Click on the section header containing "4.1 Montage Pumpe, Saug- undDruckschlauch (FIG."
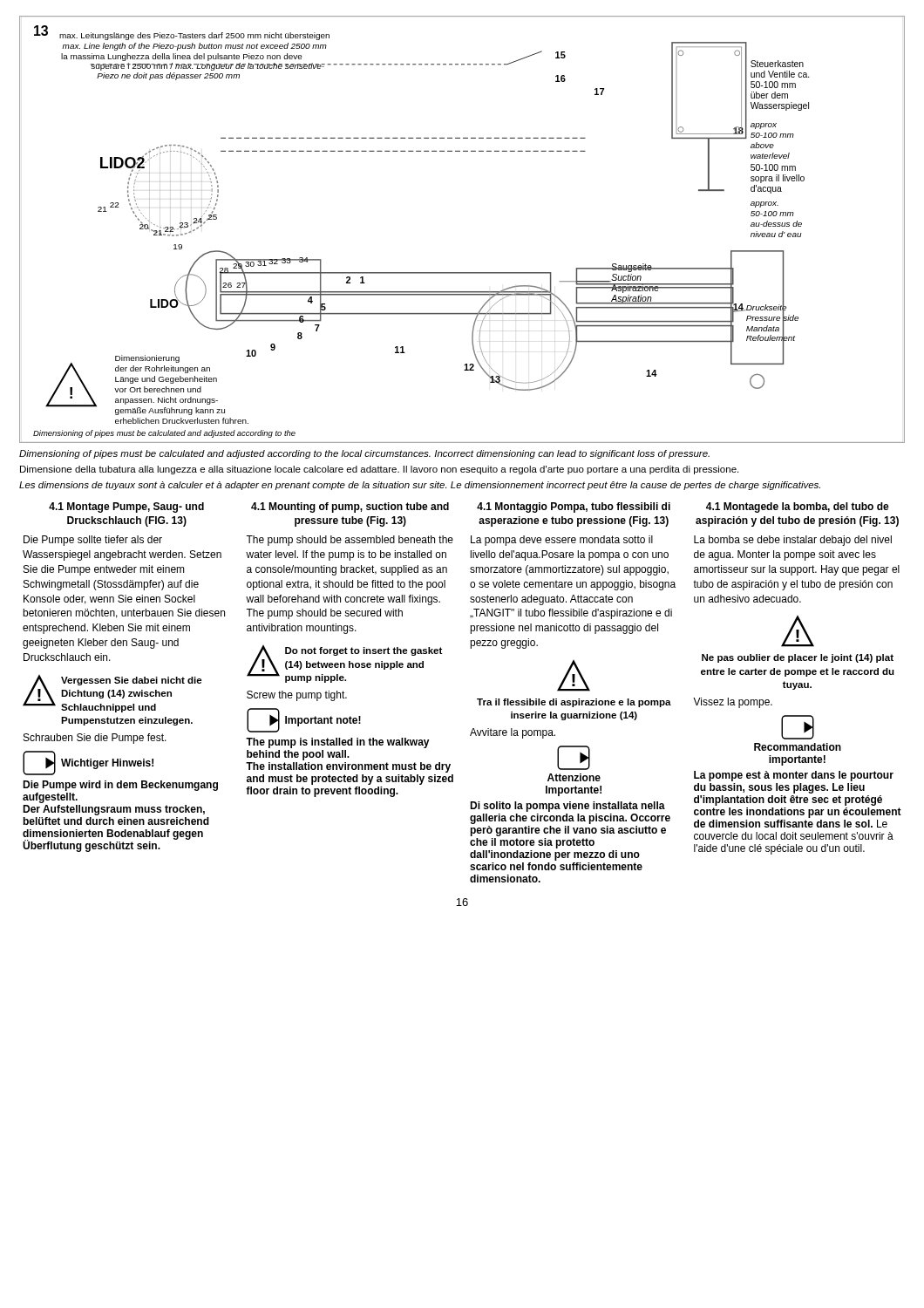924x1308 pixels. 127,514
